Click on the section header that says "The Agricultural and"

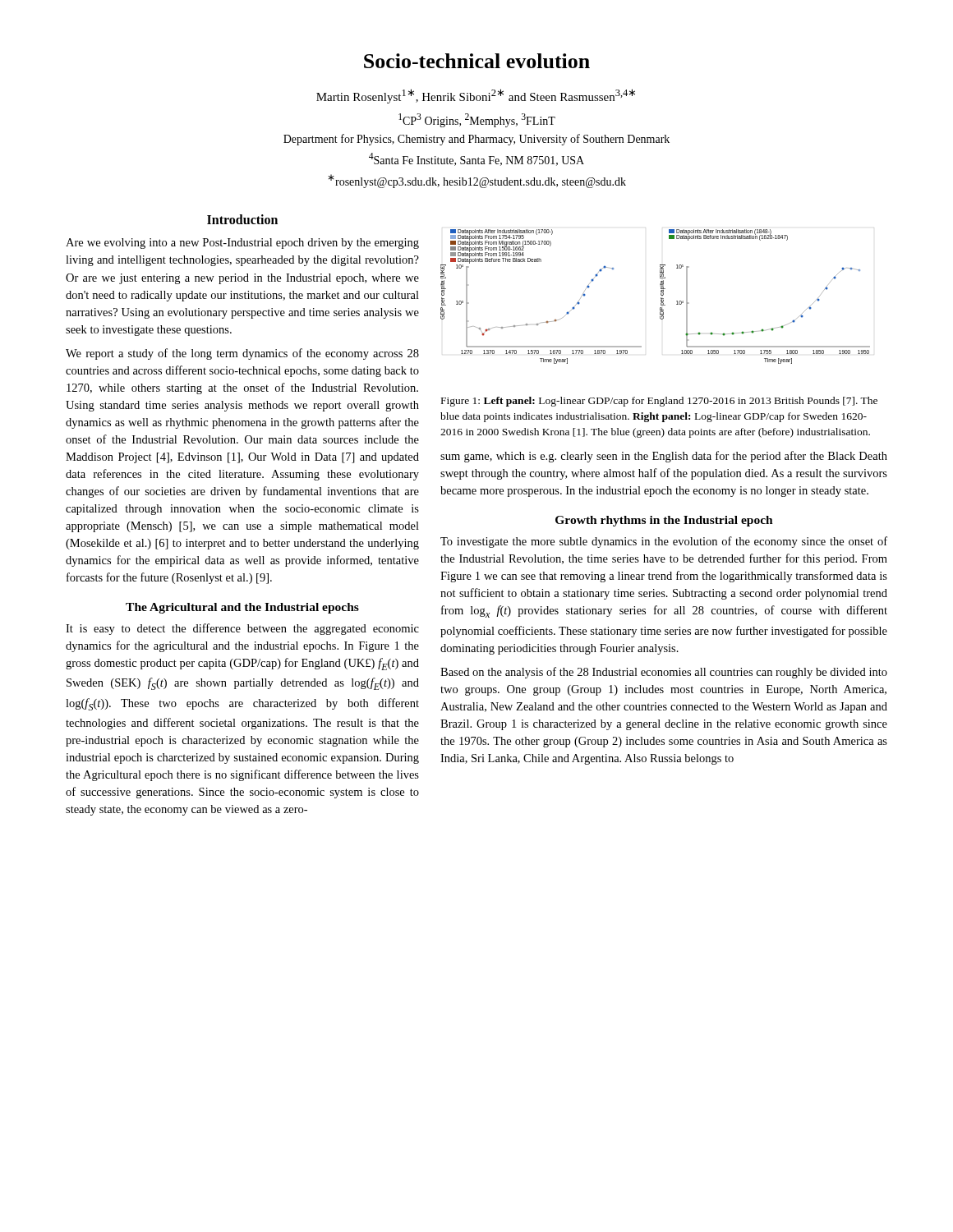242,607
